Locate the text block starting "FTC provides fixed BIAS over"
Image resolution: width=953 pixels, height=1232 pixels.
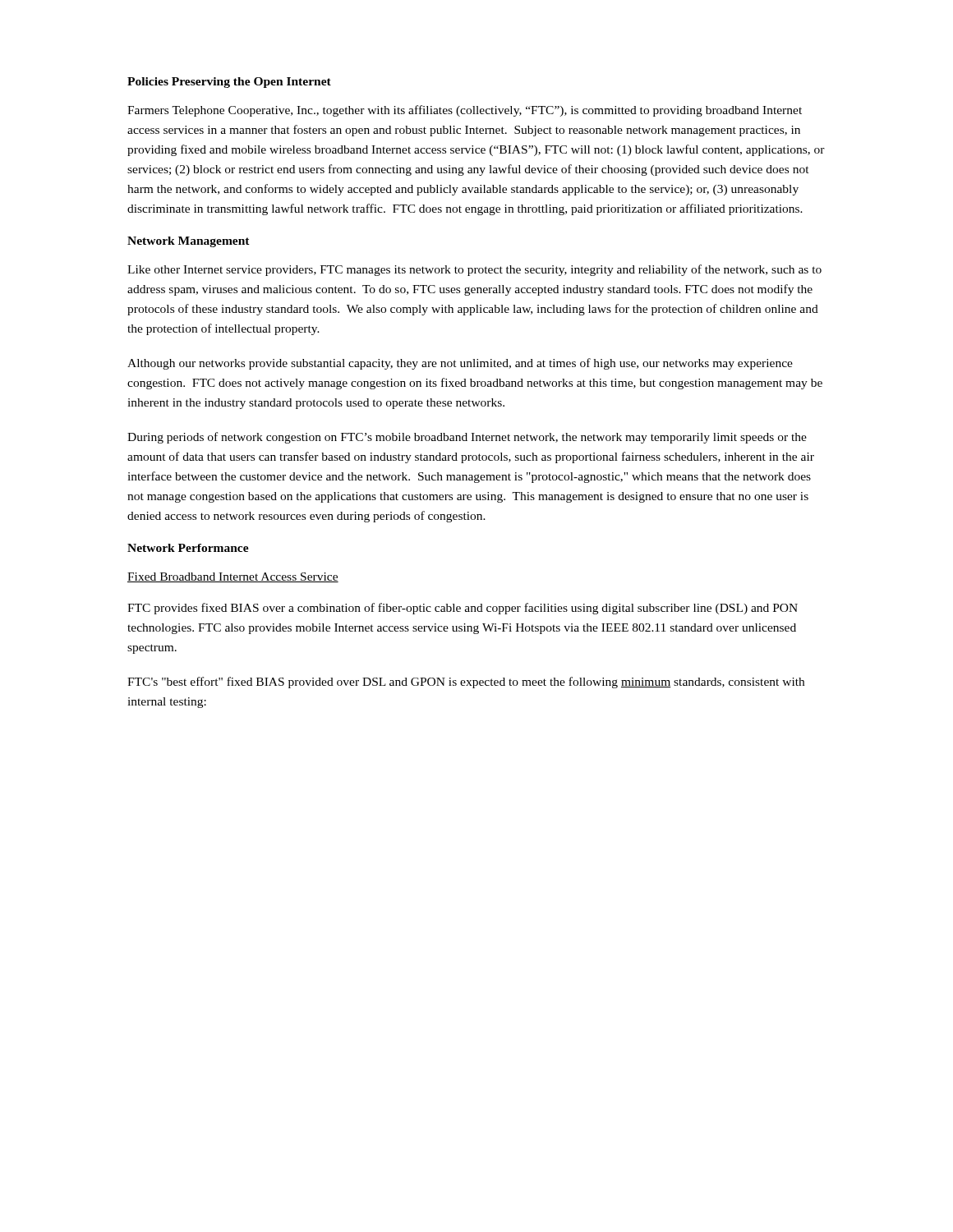(463, 627)
